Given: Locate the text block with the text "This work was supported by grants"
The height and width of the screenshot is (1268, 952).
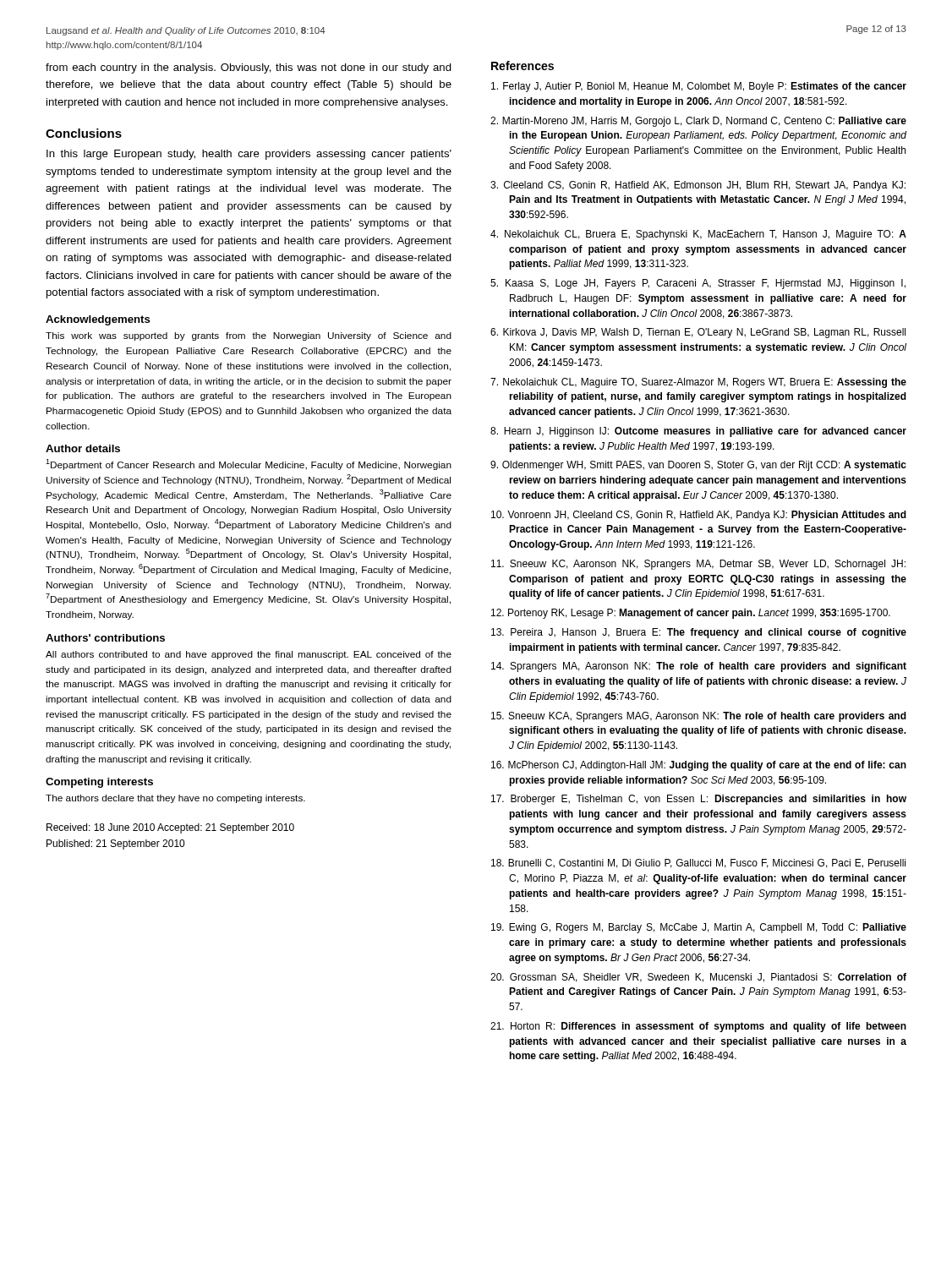Looking at the screenshot, I should (249, 381).
